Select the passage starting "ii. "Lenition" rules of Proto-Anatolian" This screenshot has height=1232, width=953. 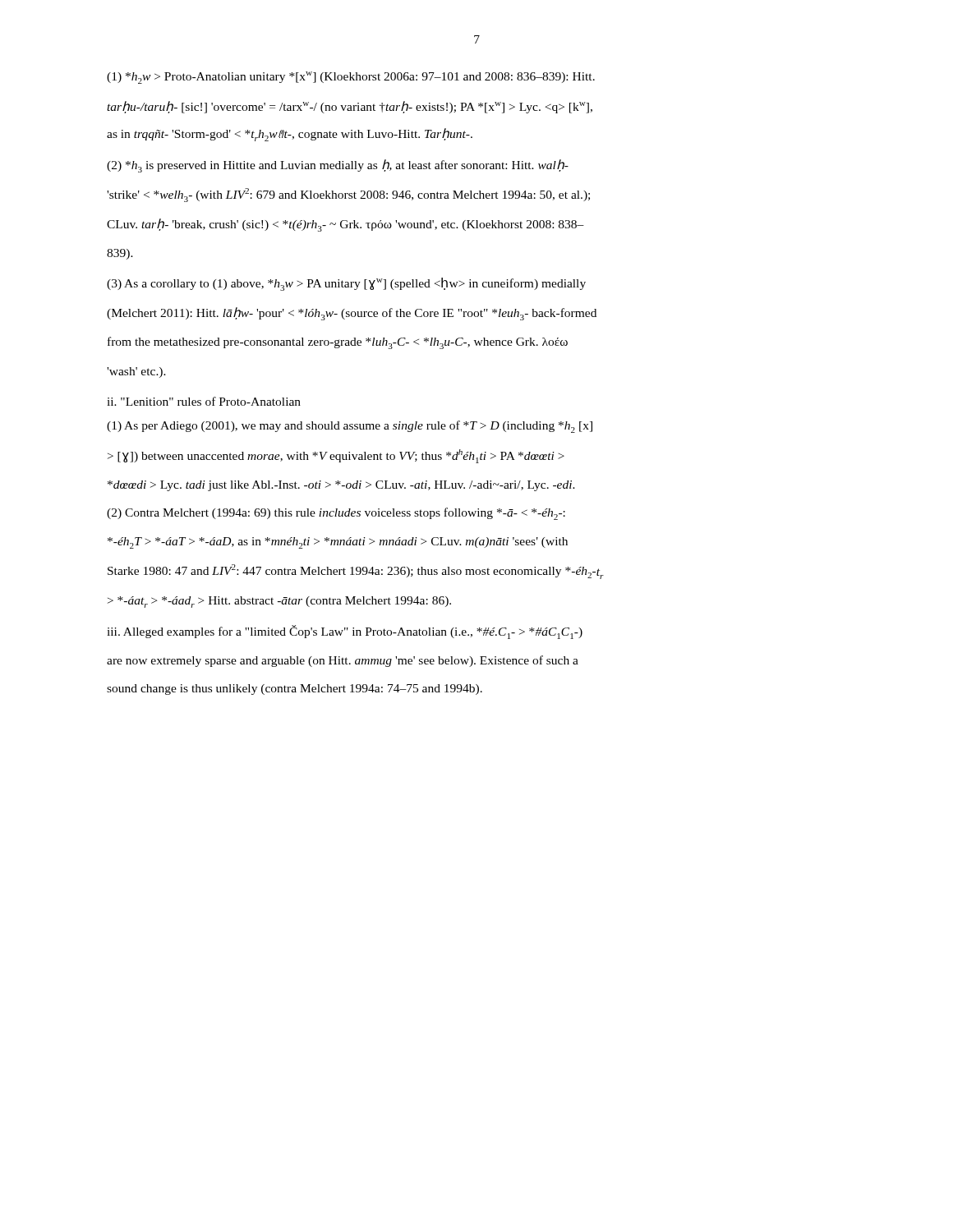coord(204,401)
